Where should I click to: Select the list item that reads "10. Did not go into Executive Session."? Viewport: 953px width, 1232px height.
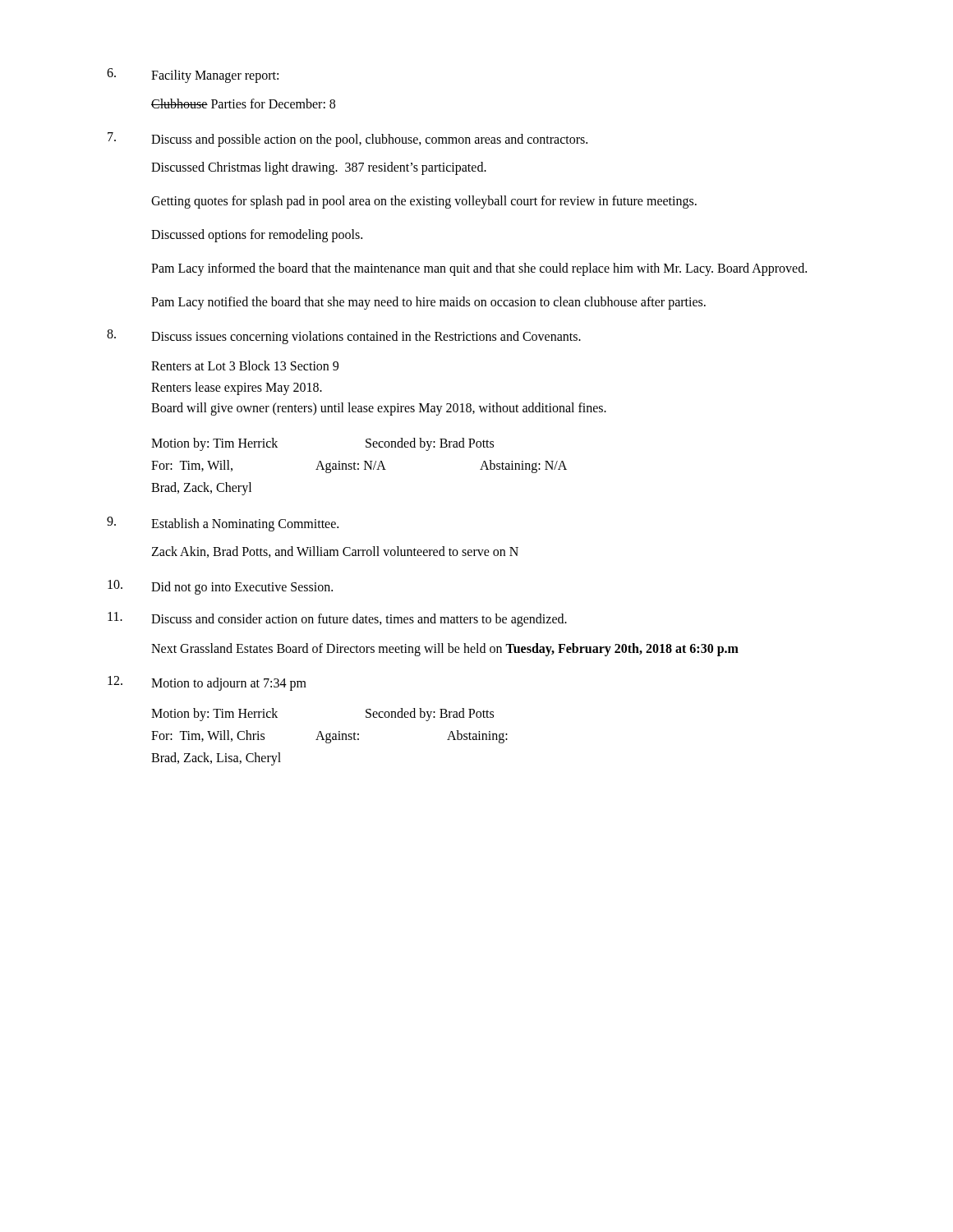[x=220, y=587]
